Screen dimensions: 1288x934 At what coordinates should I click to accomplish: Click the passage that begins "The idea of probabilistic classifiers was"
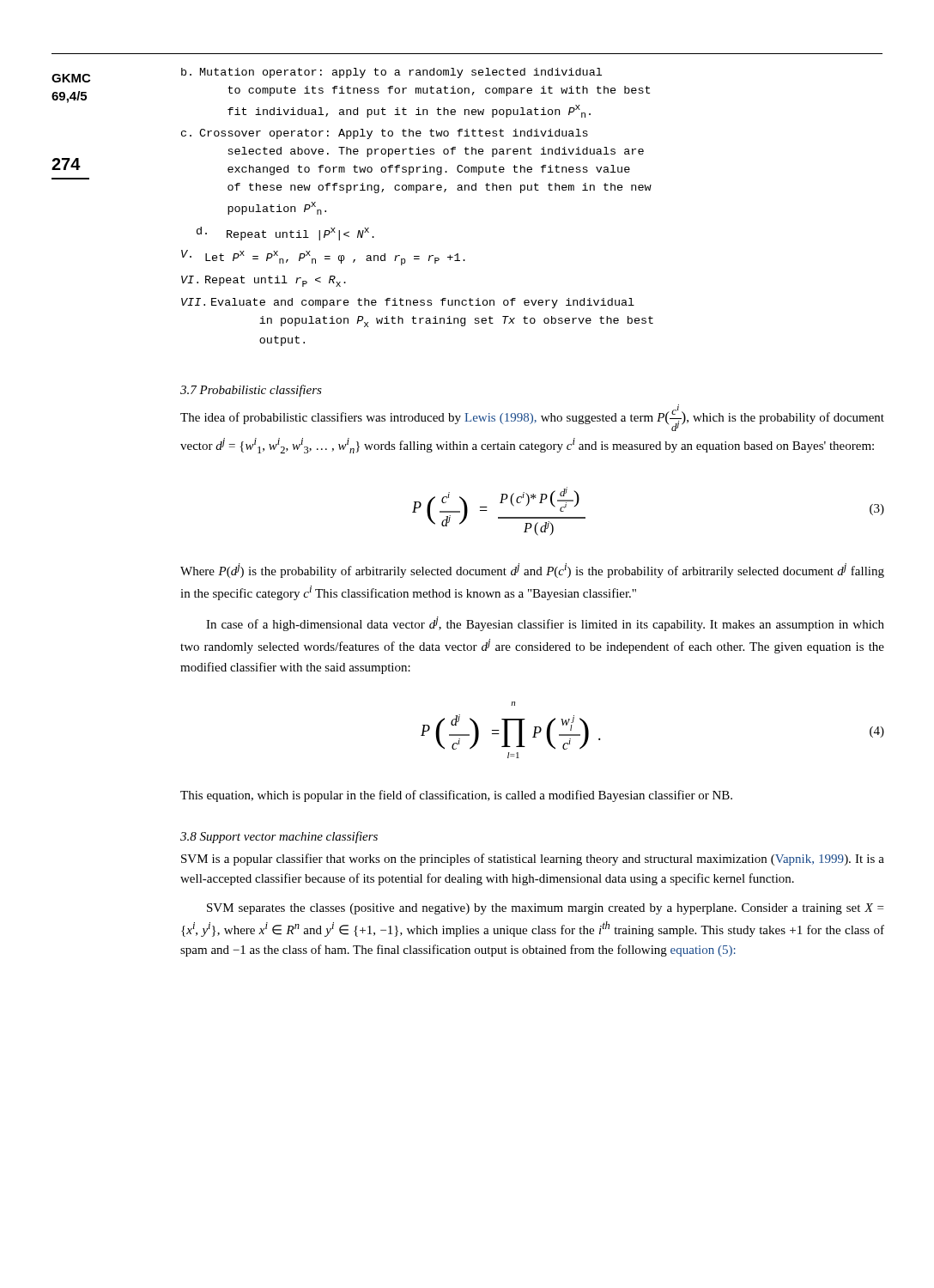[532, 429]
